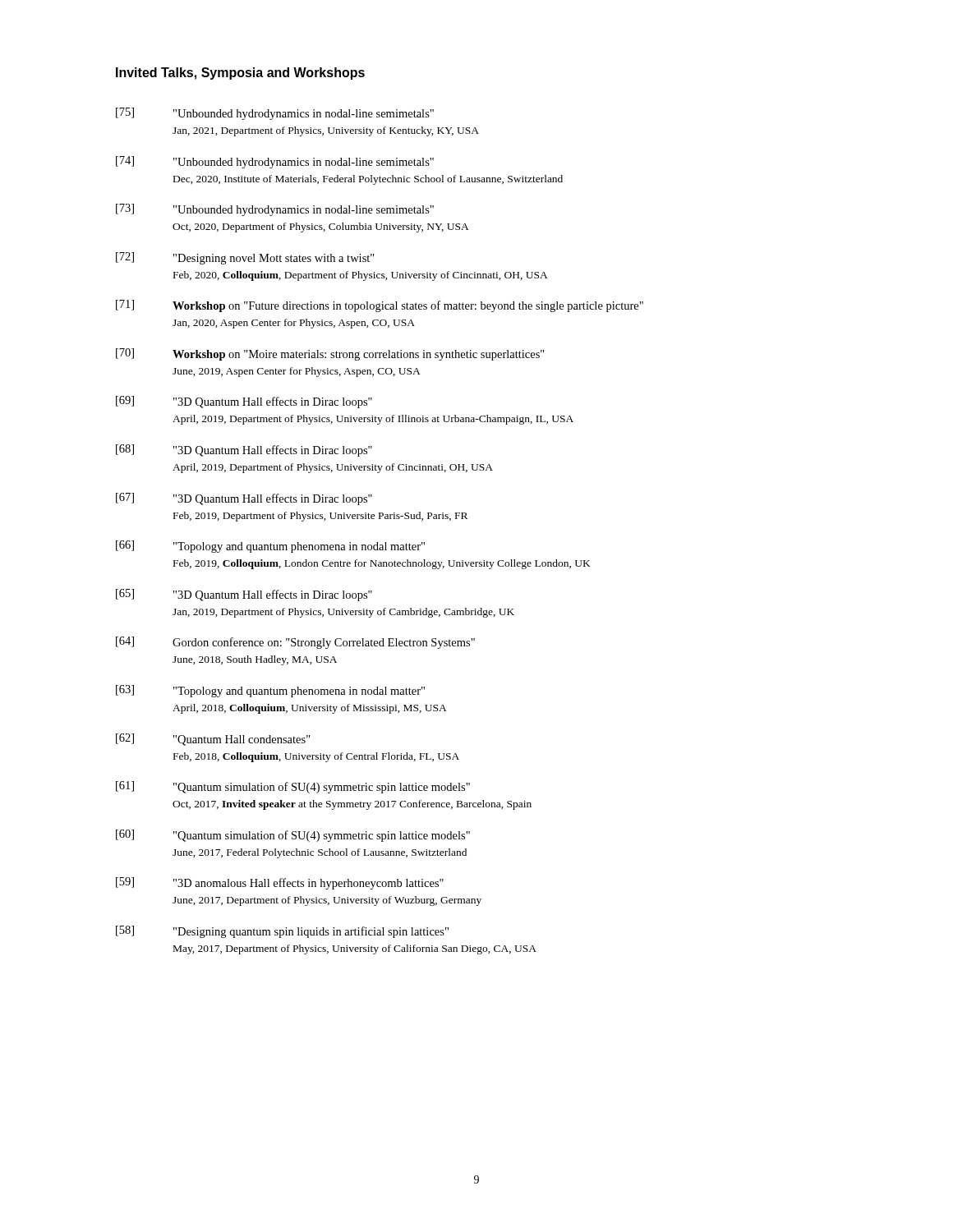
Task: Find the passage starting "[75] "Unbounded hydrodynamics in nodal-line semimetals" Jan, 2021,"
Action: [x=476, y=129]
